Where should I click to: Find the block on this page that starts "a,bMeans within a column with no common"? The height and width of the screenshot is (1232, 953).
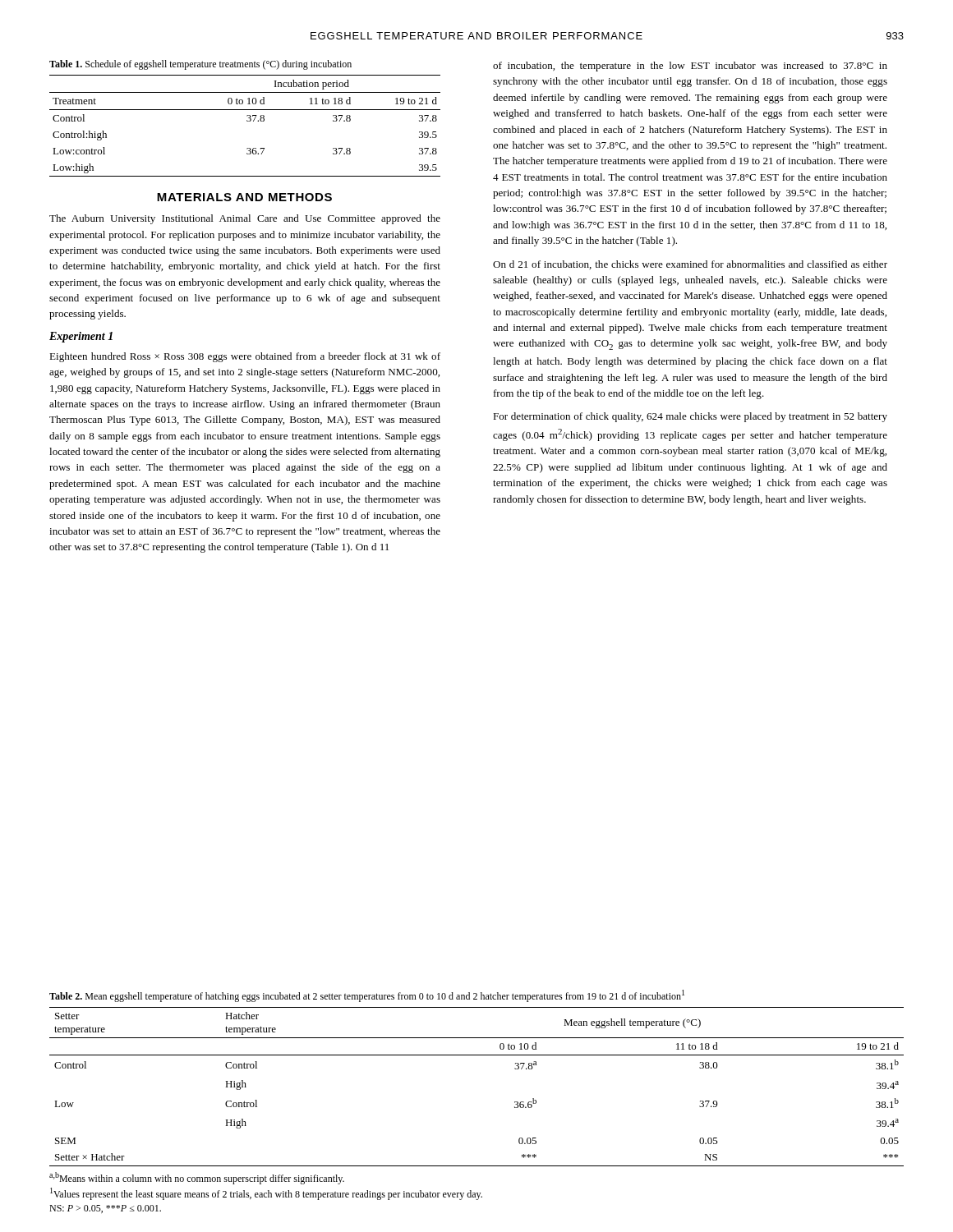(197, 1177)
